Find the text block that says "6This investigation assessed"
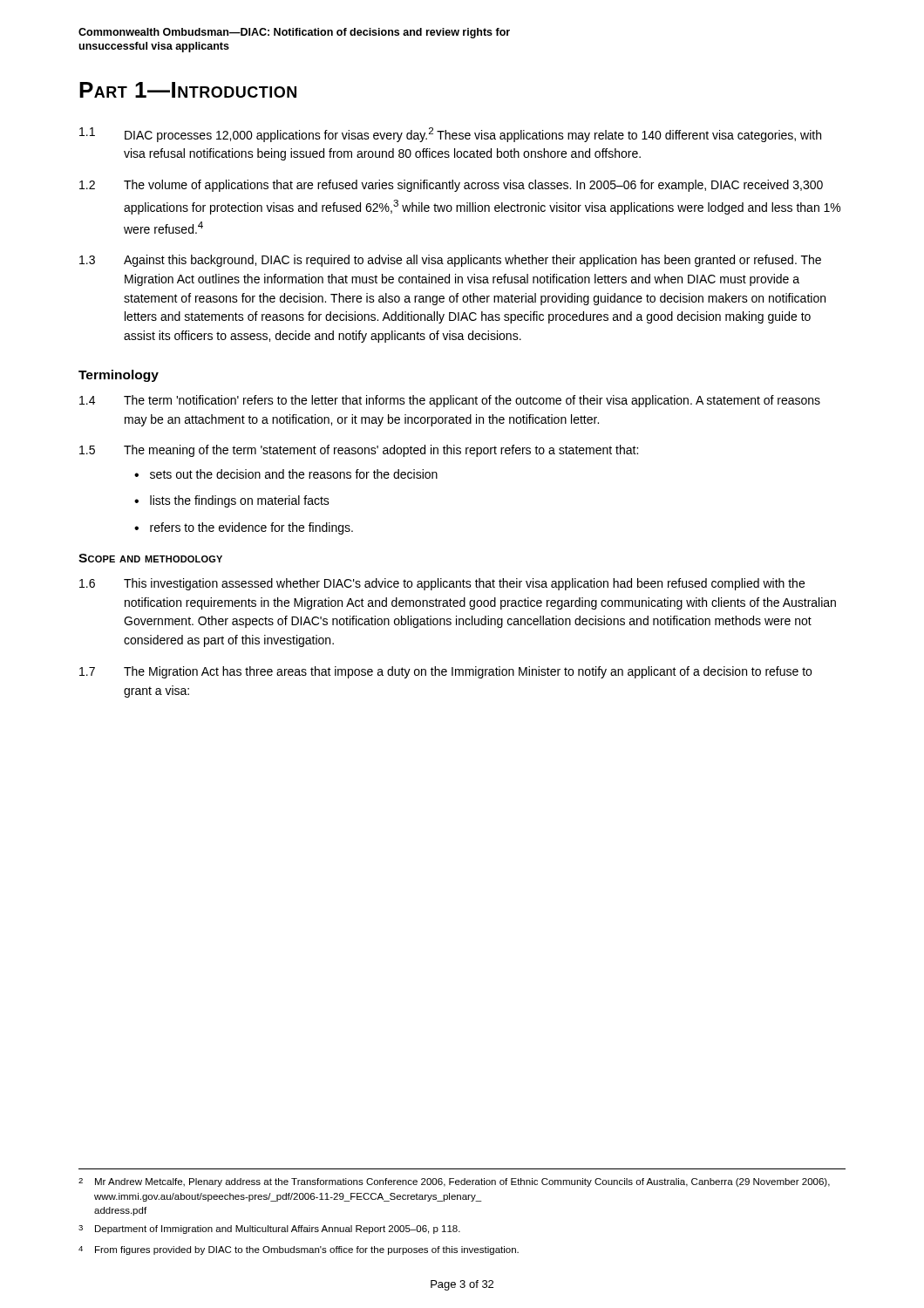The image size is (924, 1308). pyautogui.click(x=460, y=613)
